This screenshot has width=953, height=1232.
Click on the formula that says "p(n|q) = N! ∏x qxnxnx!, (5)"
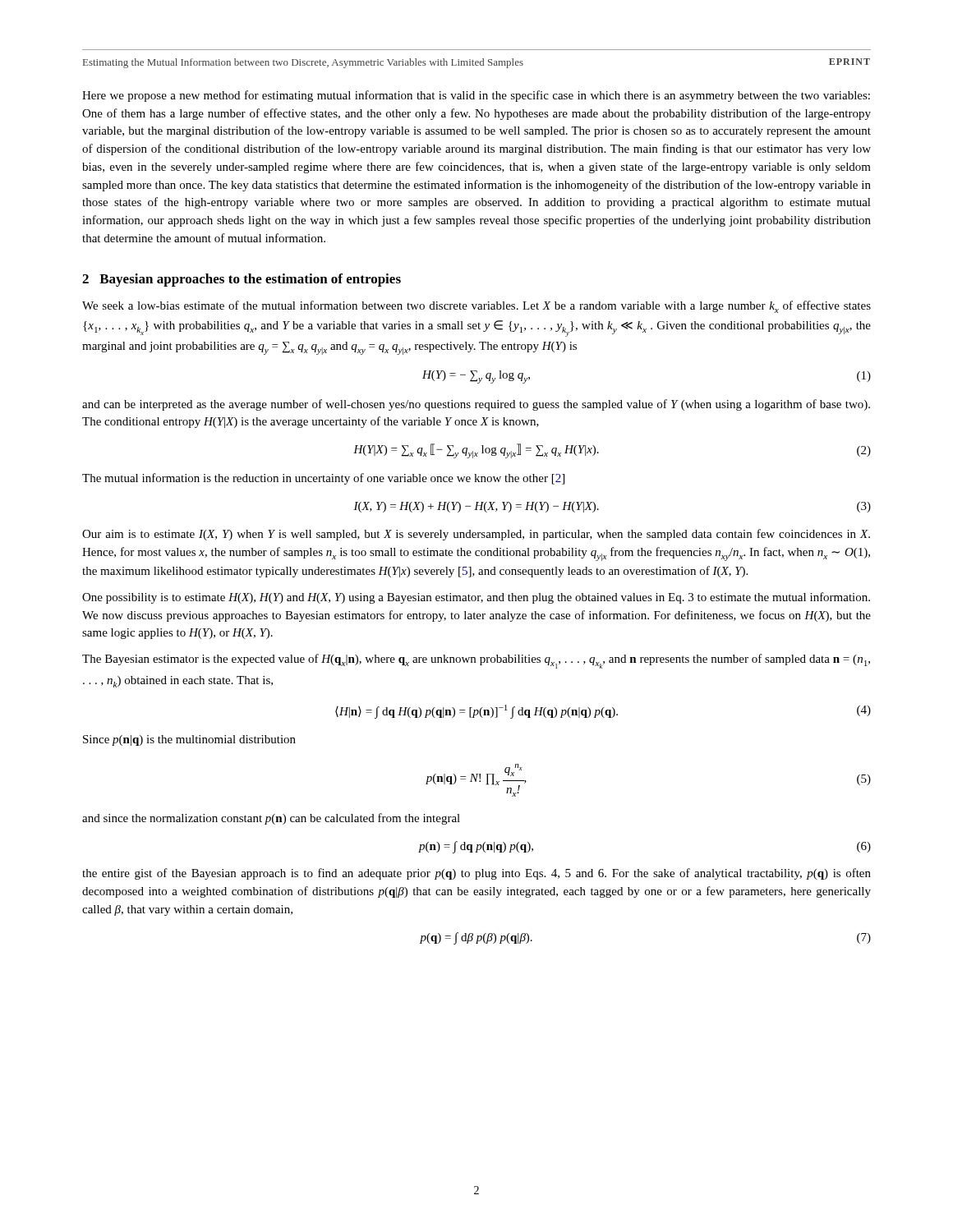(515, 781)
